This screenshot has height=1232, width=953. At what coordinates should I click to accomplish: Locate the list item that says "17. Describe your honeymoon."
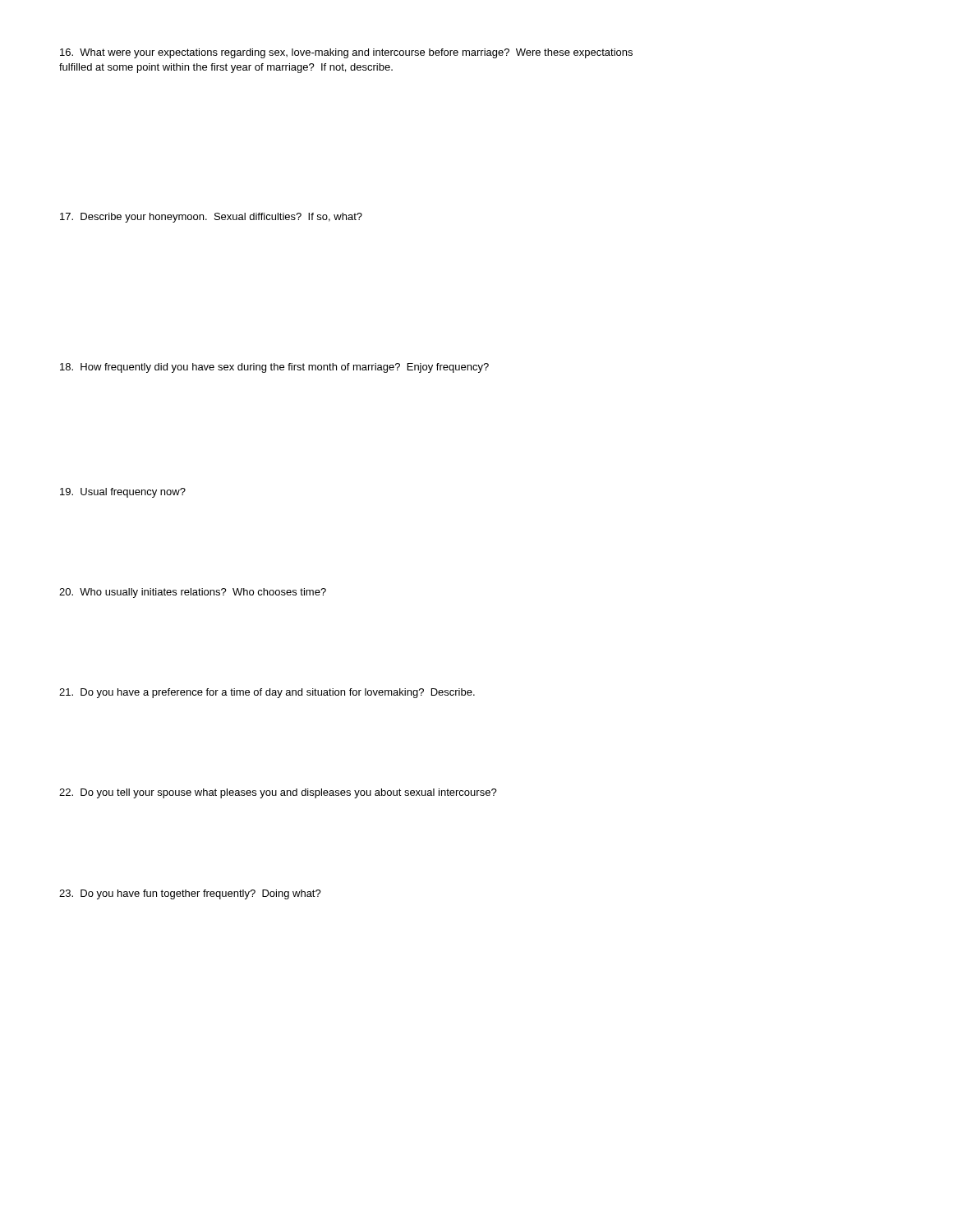click(x=211, y=218)
